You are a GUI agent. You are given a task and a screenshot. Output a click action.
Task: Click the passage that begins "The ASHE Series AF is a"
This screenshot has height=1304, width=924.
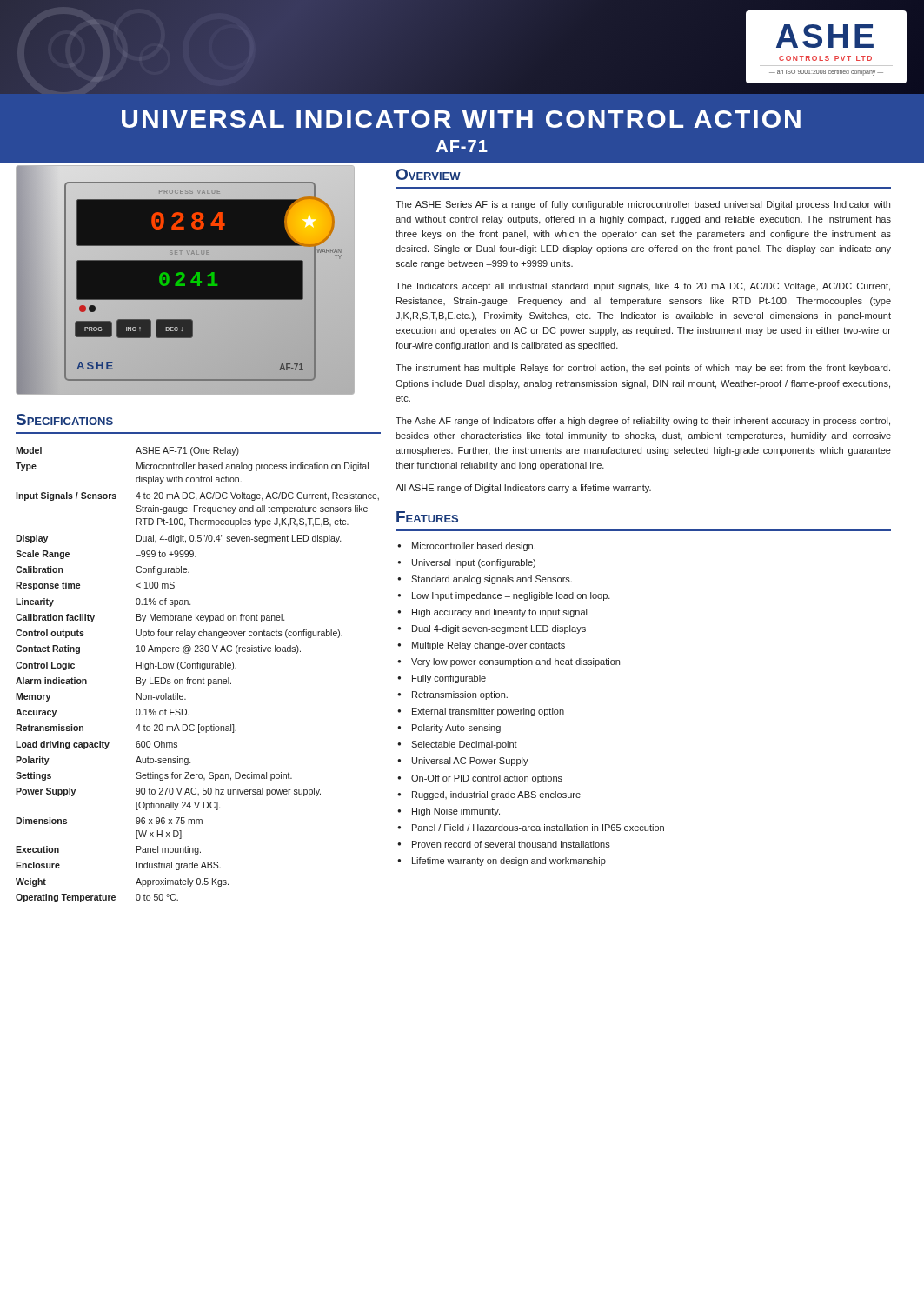pos(643,234)
